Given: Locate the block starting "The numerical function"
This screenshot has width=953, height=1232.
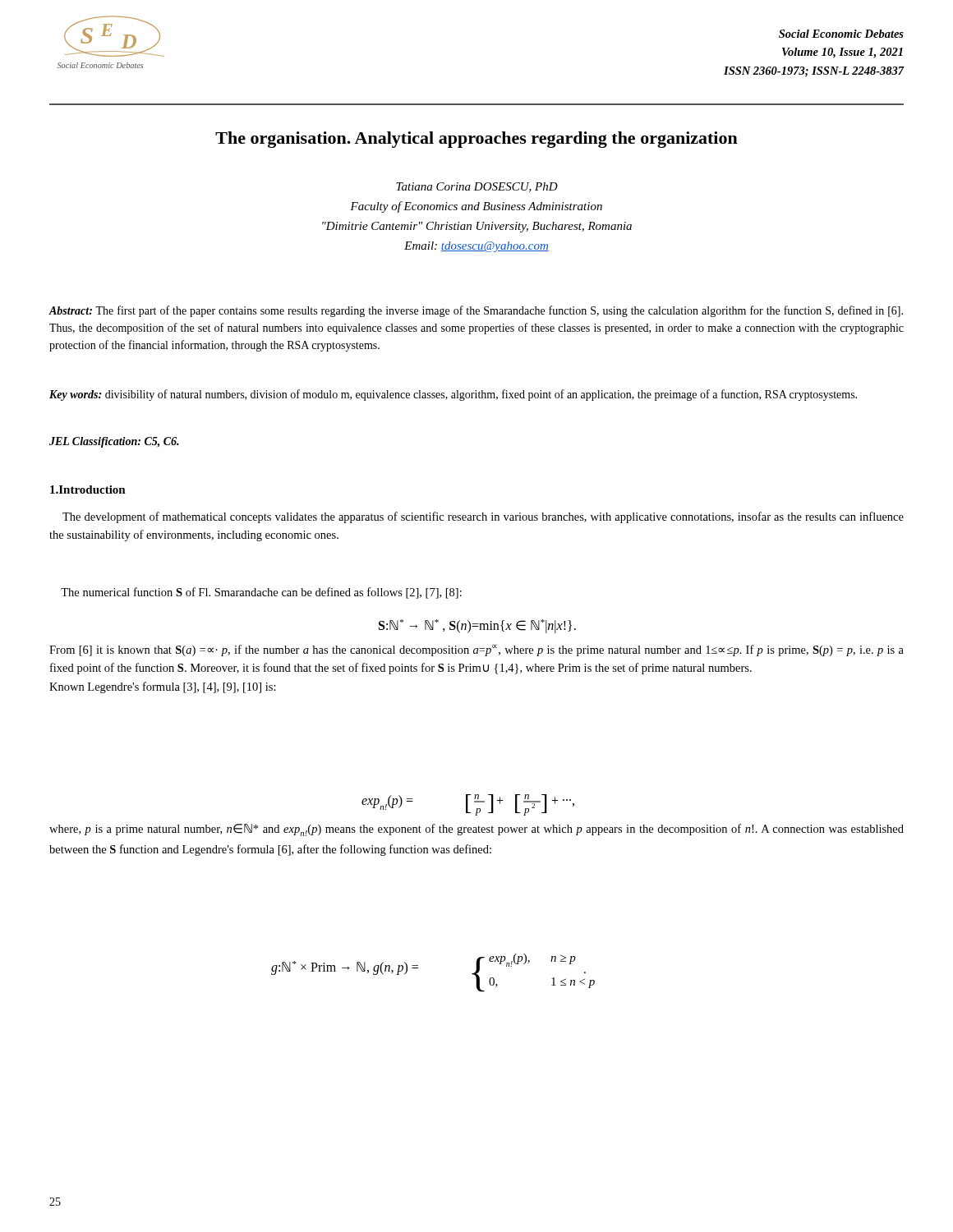Looking at the screenshot, I should 256,592.
